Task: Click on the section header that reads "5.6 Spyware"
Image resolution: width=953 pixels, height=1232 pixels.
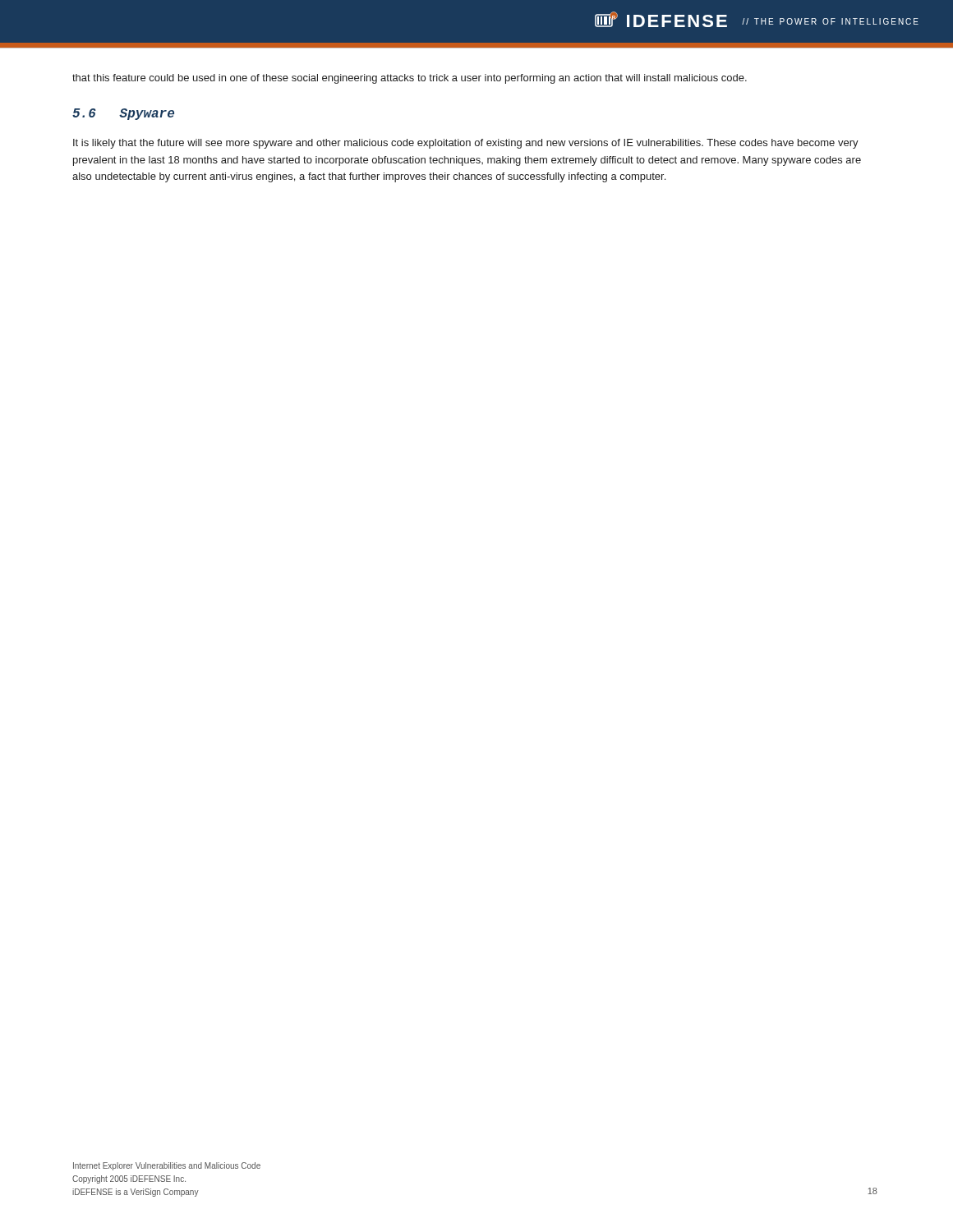Action: click(x=124, y=114)
